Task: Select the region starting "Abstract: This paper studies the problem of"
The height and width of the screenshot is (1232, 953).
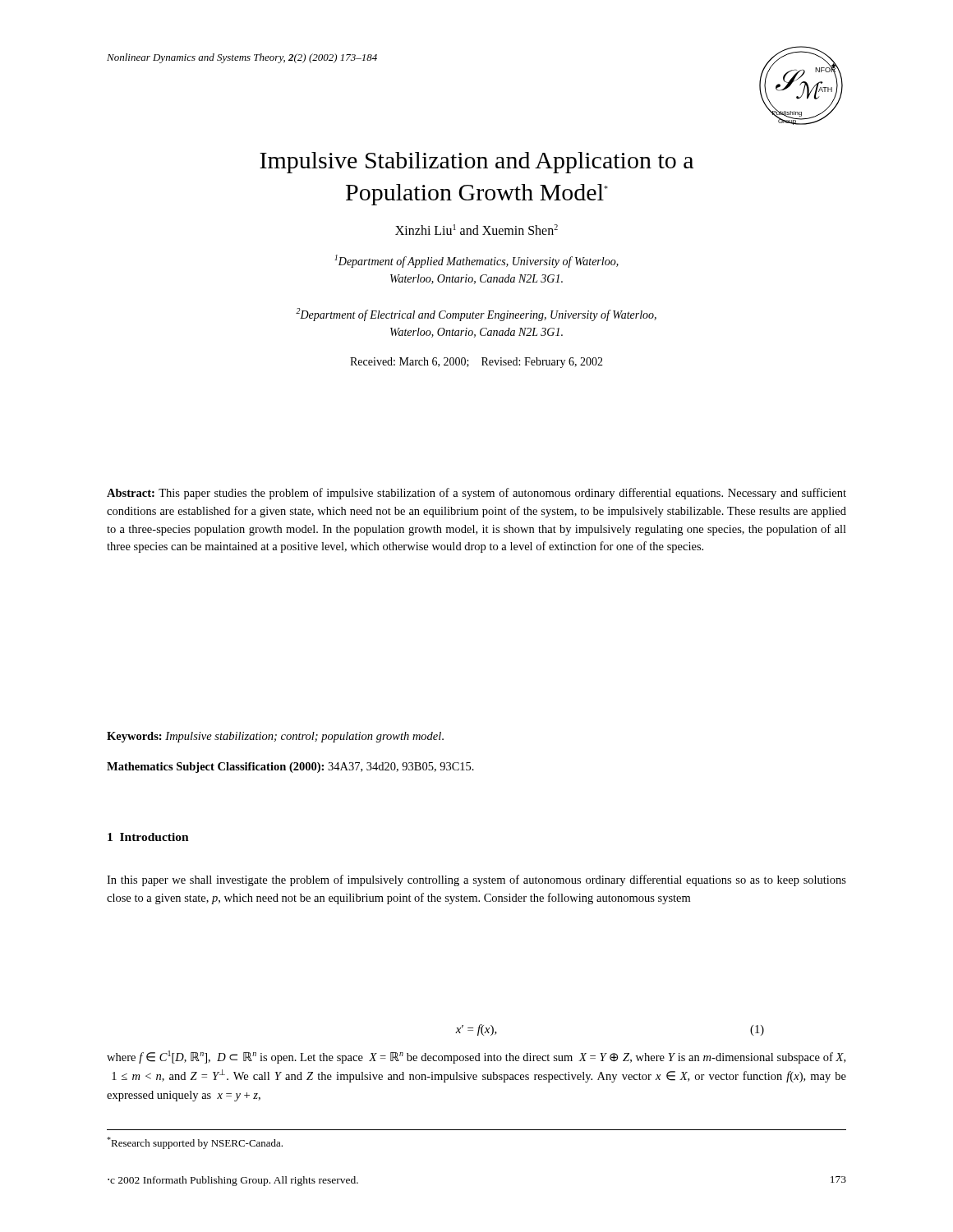Action: click(476, 520)
